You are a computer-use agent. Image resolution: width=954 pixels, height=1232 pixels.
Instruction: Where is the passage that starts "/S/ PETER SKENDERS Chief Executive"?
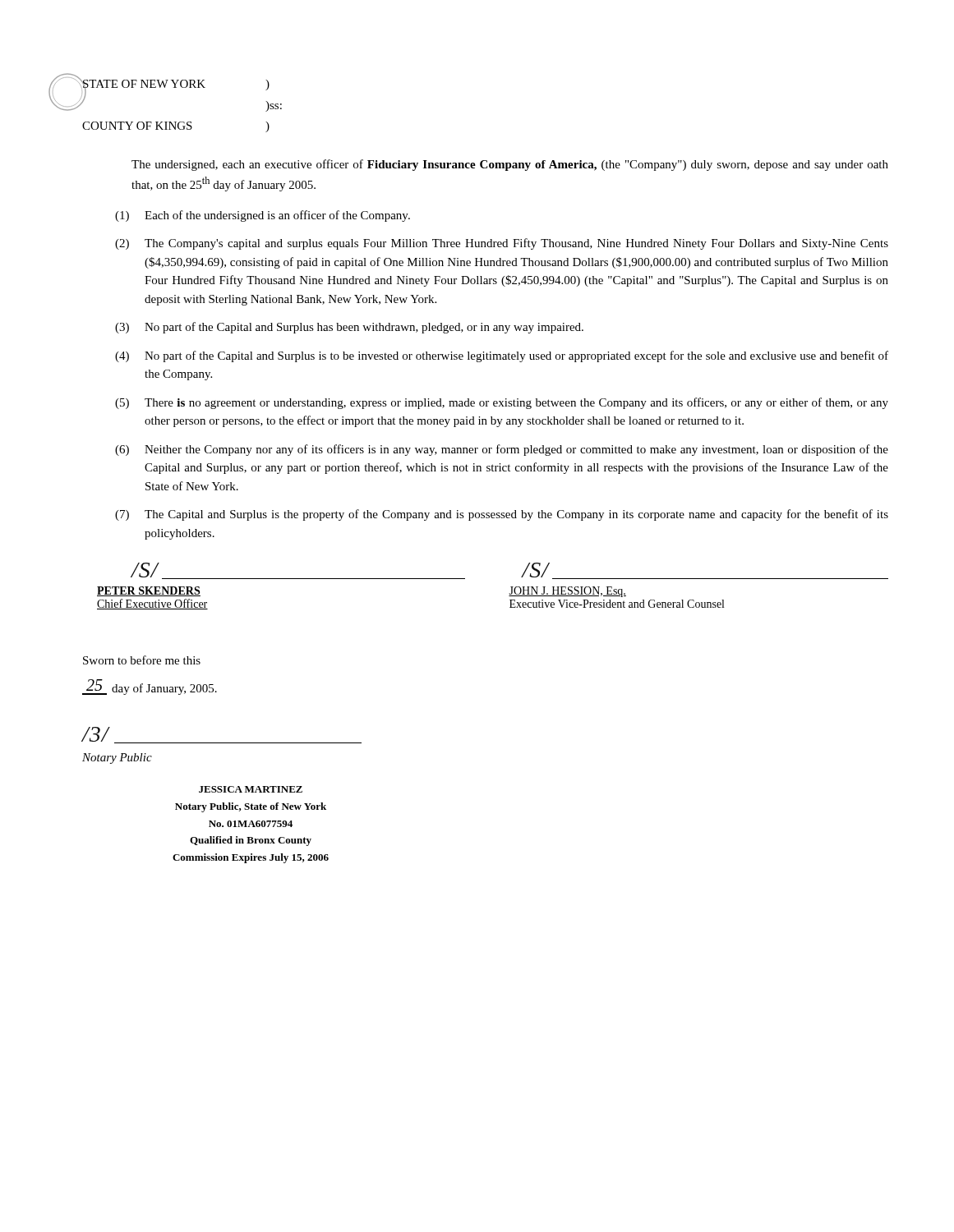145,570
